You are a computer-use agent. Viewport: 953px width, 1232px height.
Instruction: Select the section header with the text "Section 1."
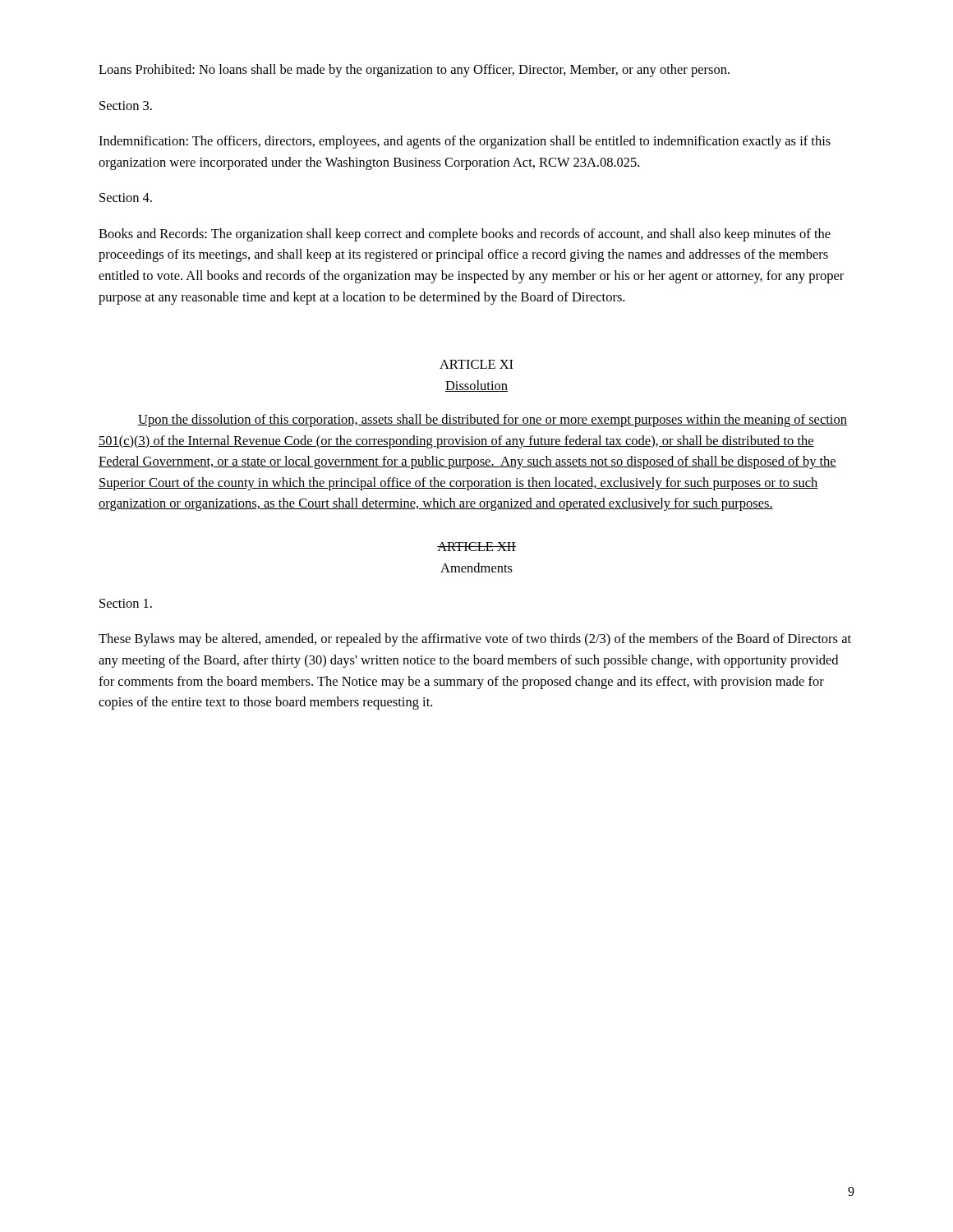(x=126, y=603)
